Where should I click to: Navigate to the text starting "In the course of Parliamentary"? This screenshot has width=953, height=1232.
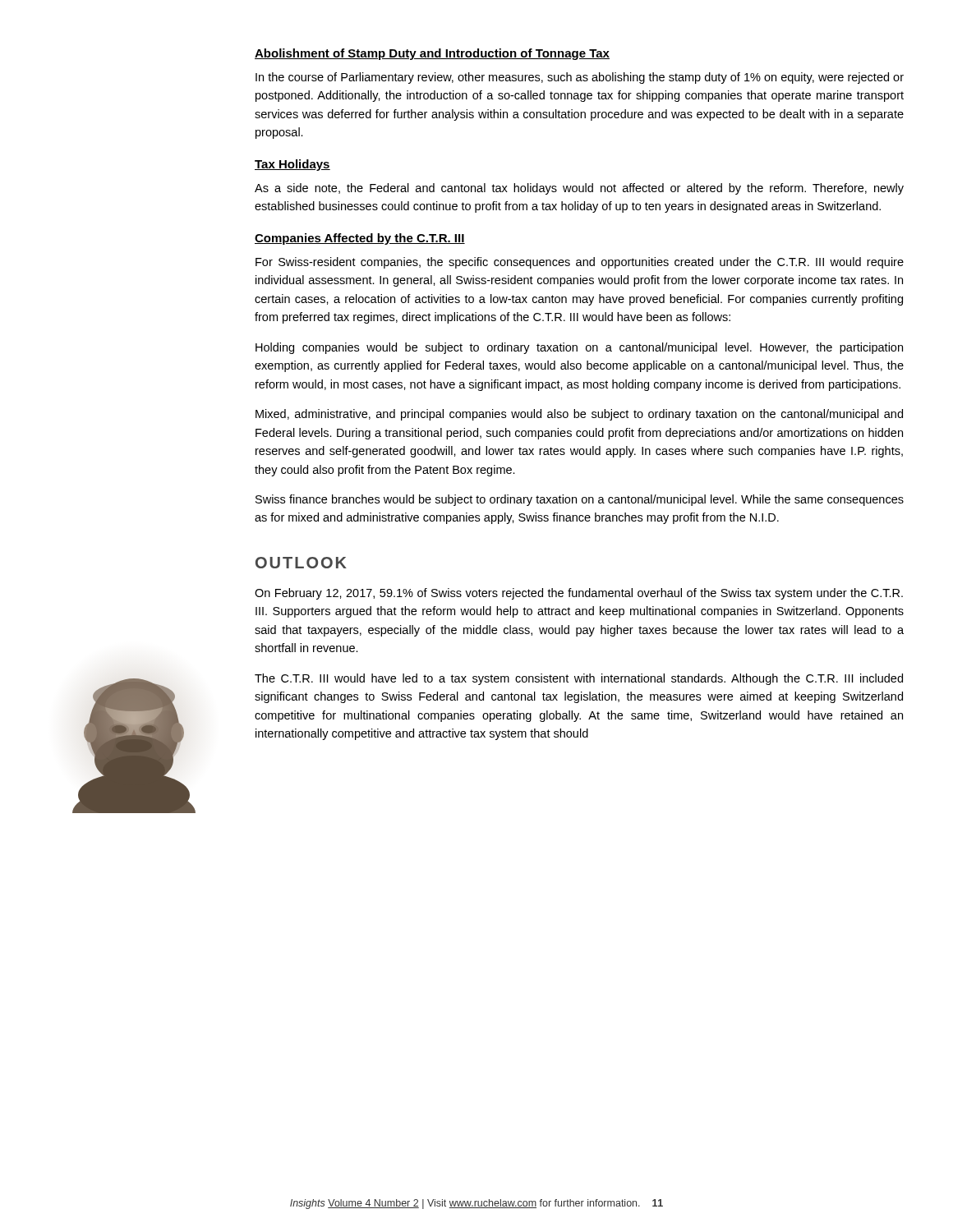(x=579, y=105)
